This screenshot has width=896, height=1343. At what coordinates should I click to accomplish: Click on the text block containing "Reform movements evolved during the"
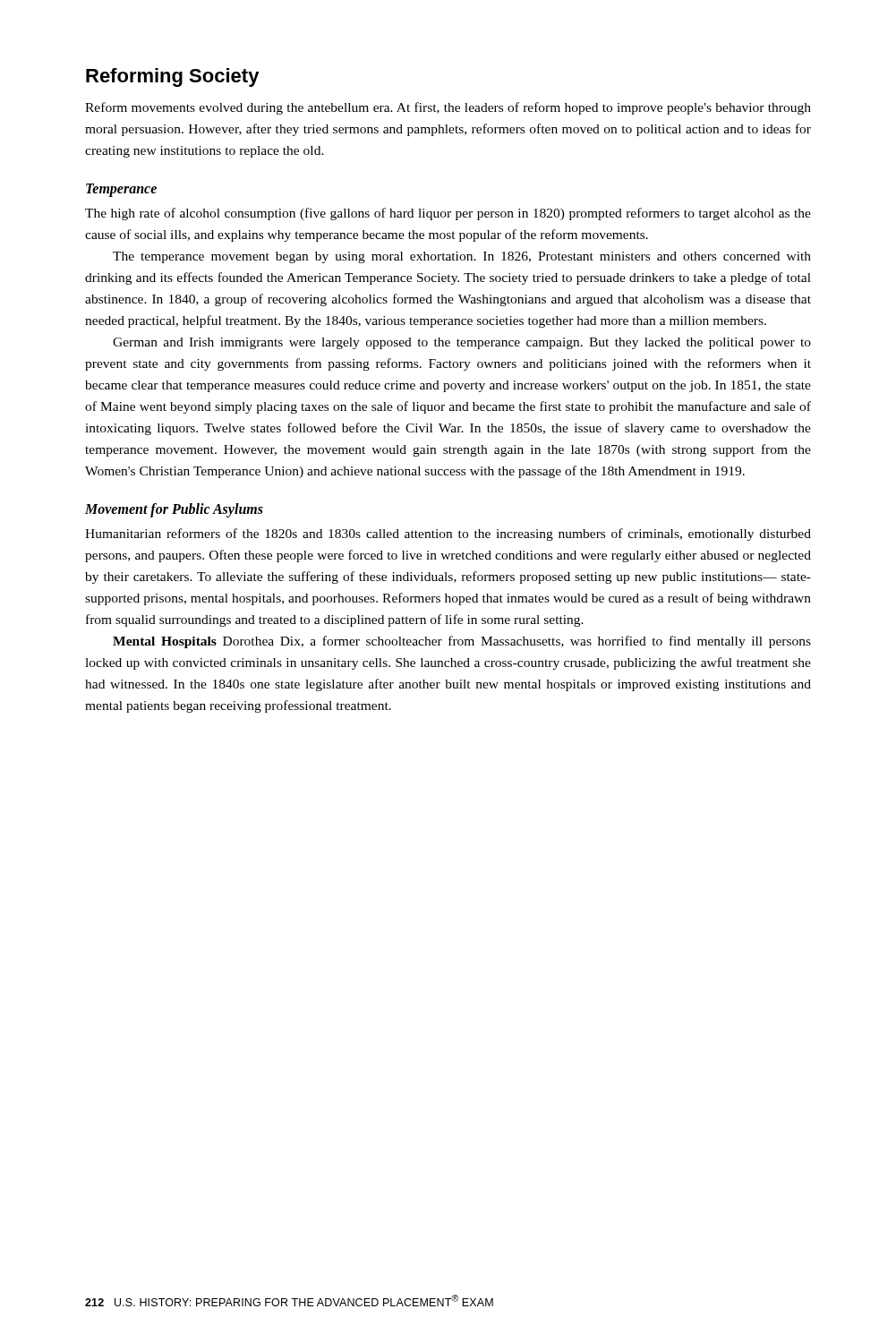[x=448, y=129]
